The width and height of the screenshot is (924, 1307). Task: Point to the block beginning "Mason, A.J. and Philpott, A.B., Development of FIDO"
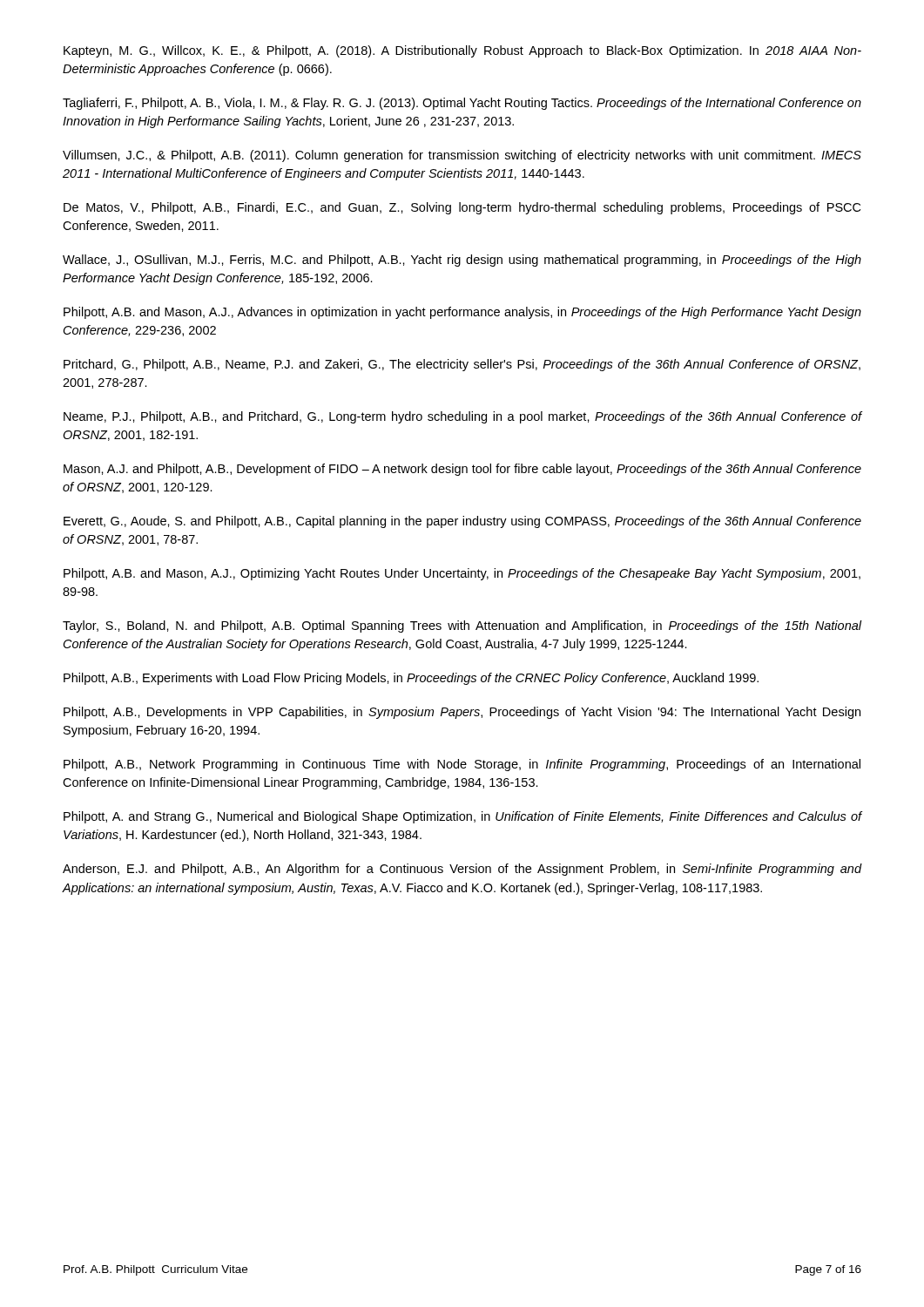tap(462, 478)
